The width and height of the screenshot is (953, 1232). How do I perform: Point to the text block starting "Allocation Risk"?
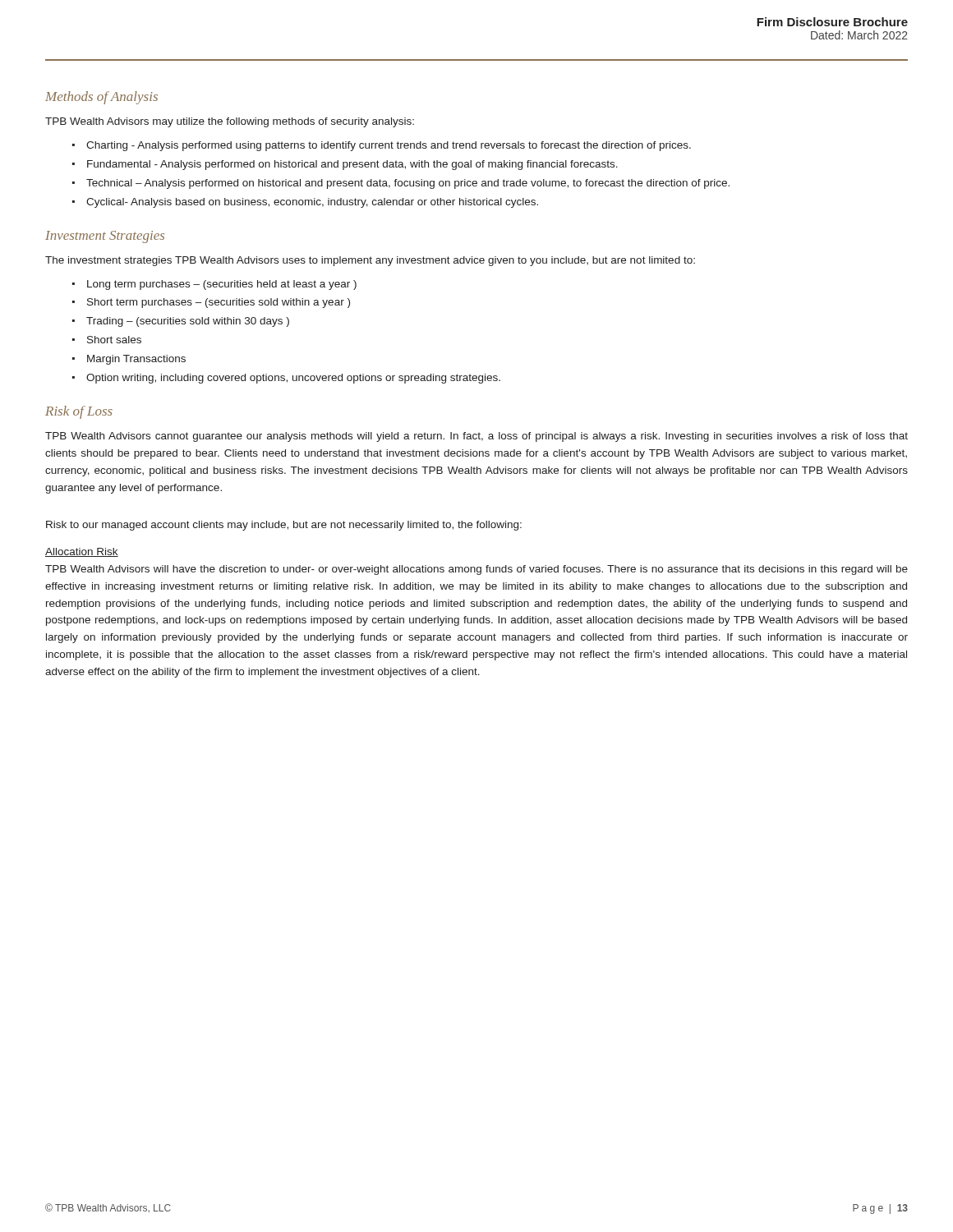[x=82, y=551]
